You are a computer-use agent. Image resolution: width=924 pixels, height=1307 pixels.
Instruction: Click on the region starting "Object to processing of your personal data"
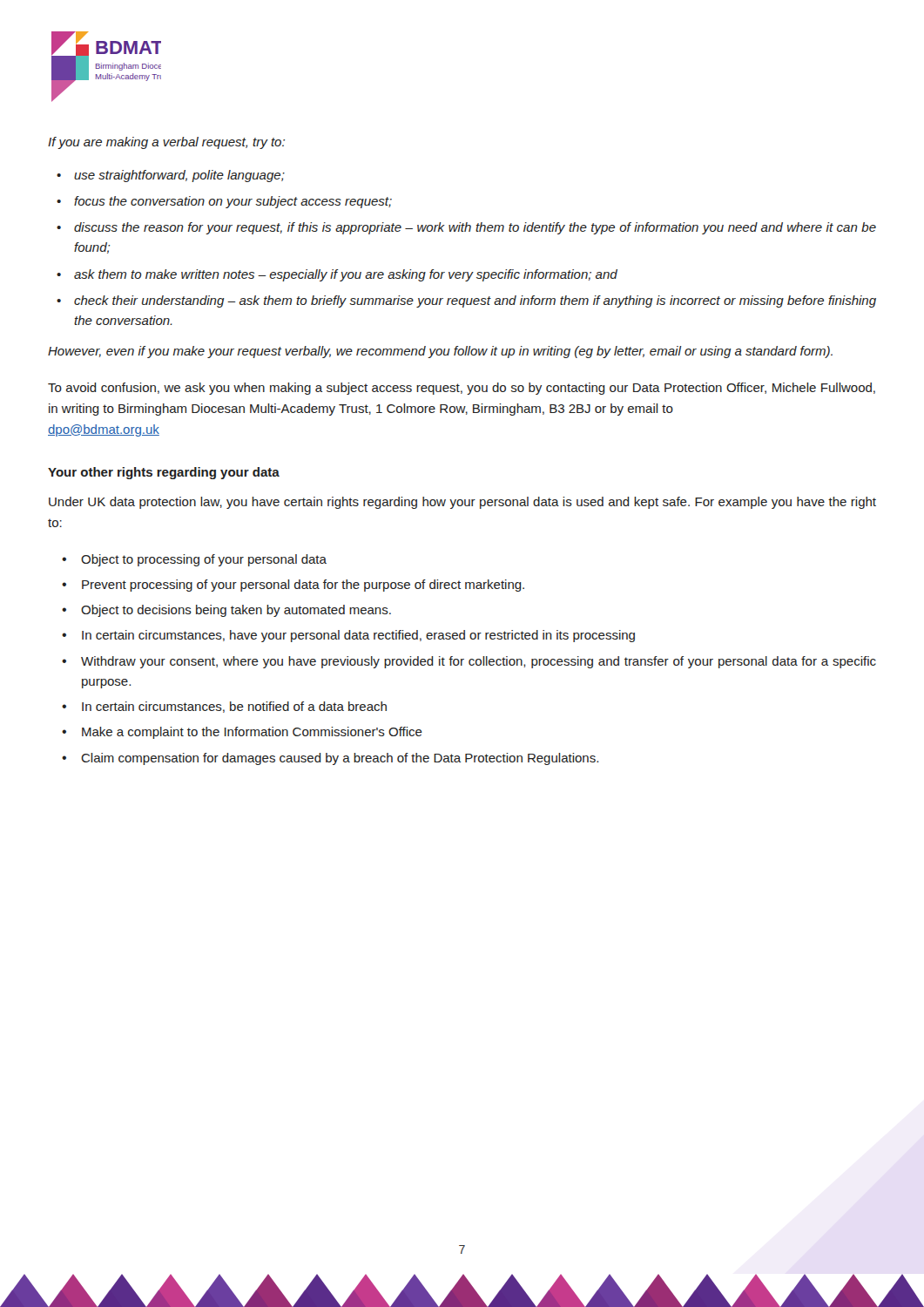coord(204,559)
